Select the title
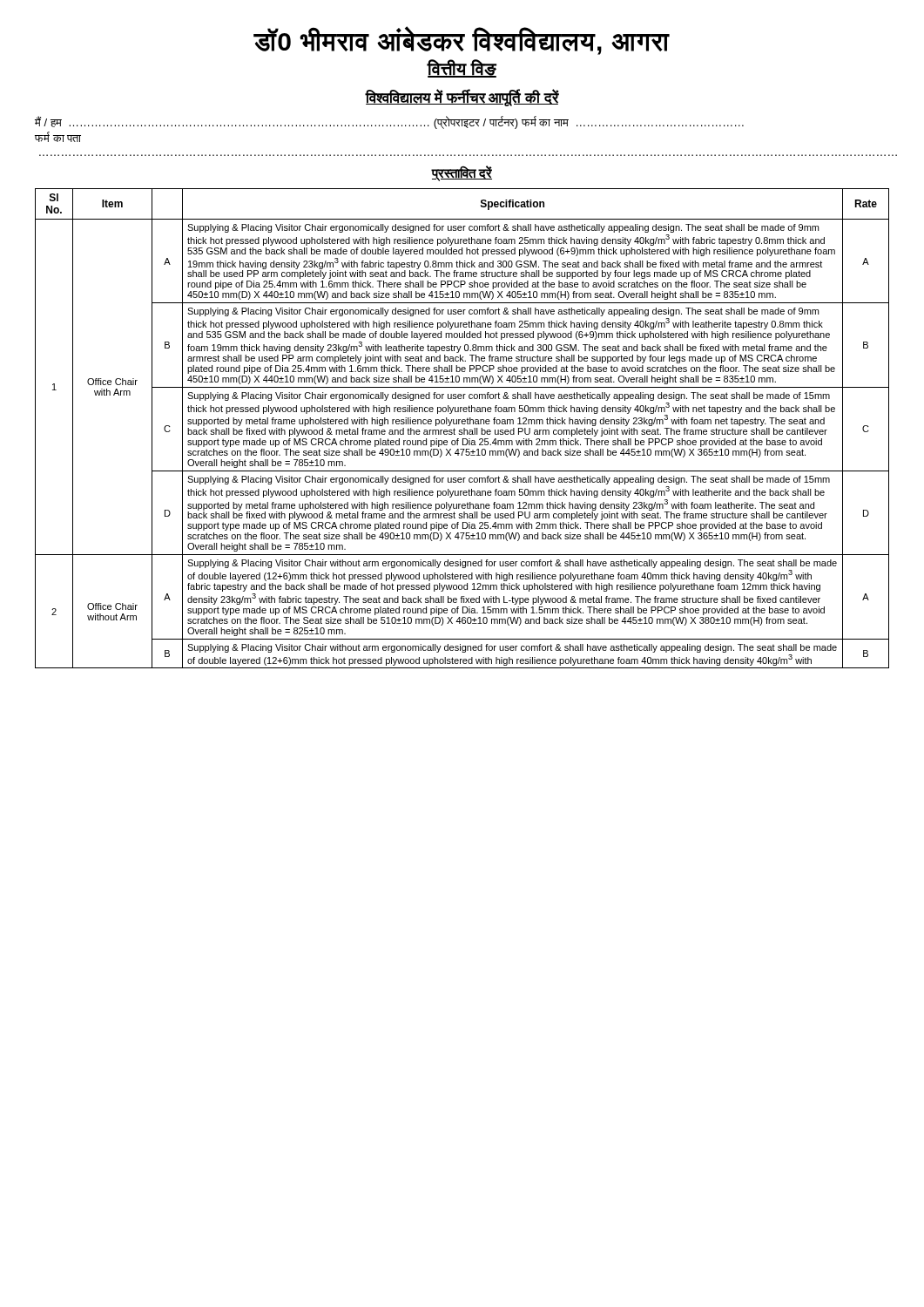The width and height of the screenshot is (924, 1307). point(462,53)
